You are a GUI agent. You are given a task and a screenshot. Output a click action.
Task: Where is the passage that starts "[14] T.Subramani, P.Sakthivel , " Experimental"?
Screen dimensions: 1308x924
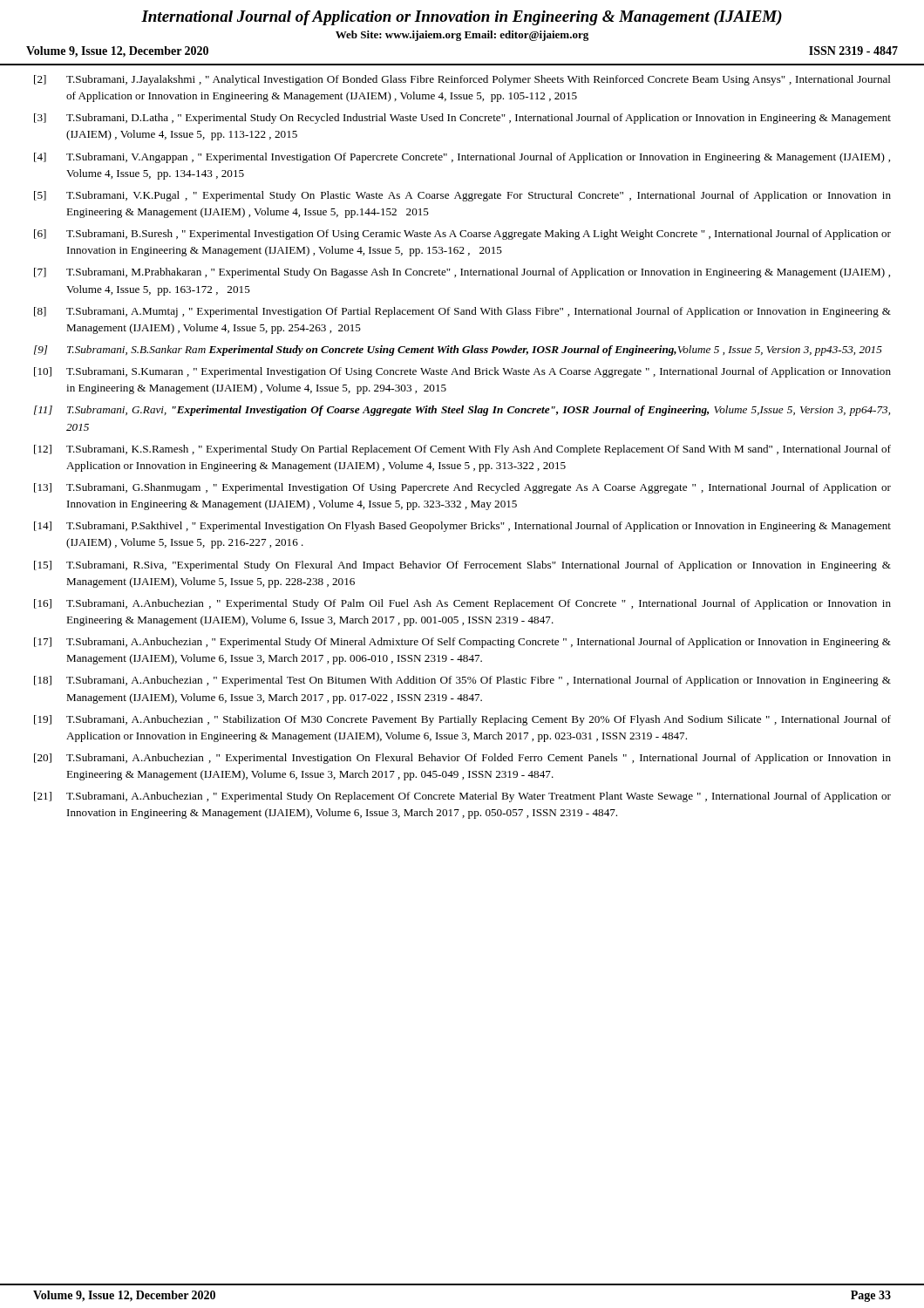pyautogui.click(x=462, y=534)
